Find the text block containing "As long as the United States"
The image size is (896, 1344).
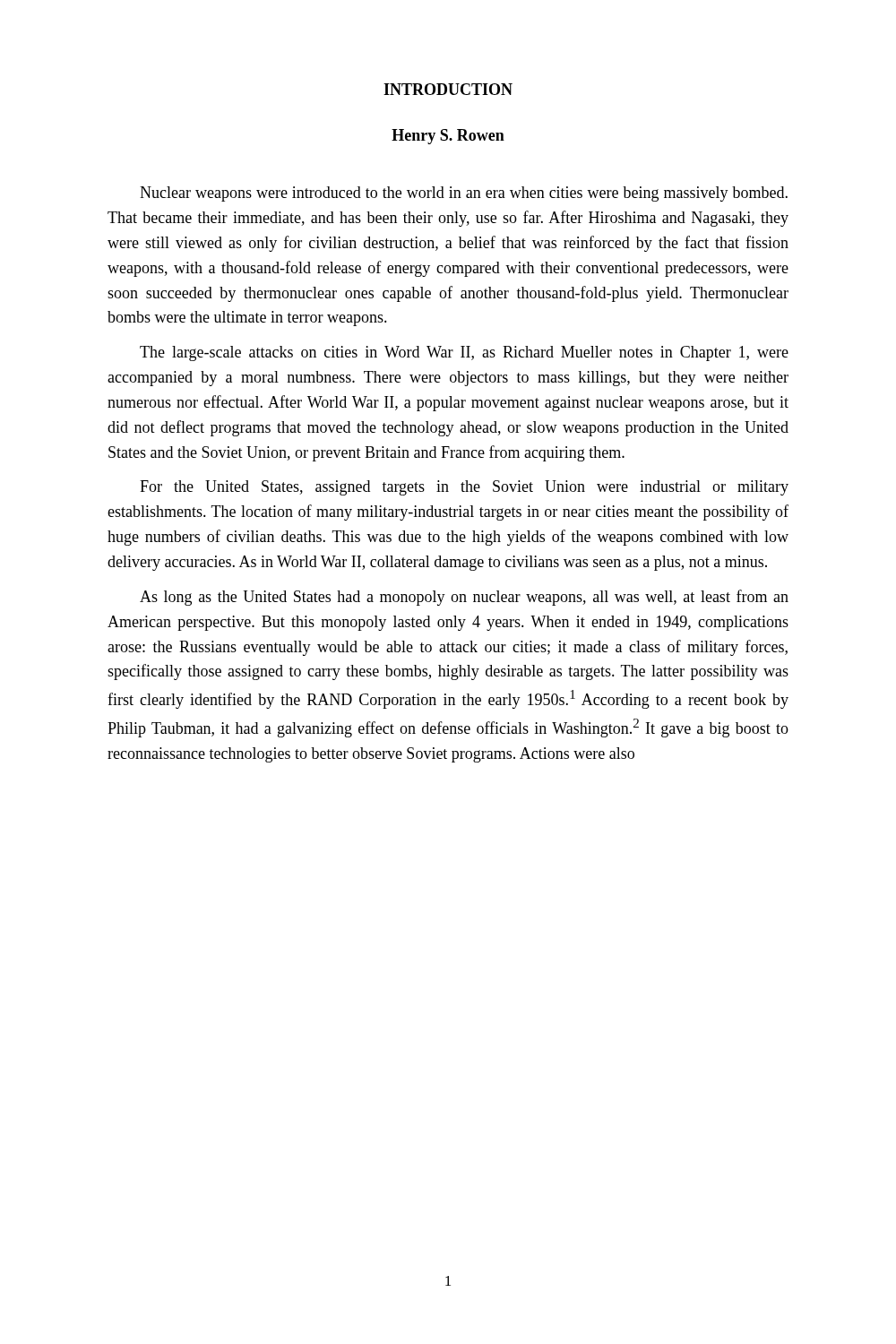tap(448, 675)
